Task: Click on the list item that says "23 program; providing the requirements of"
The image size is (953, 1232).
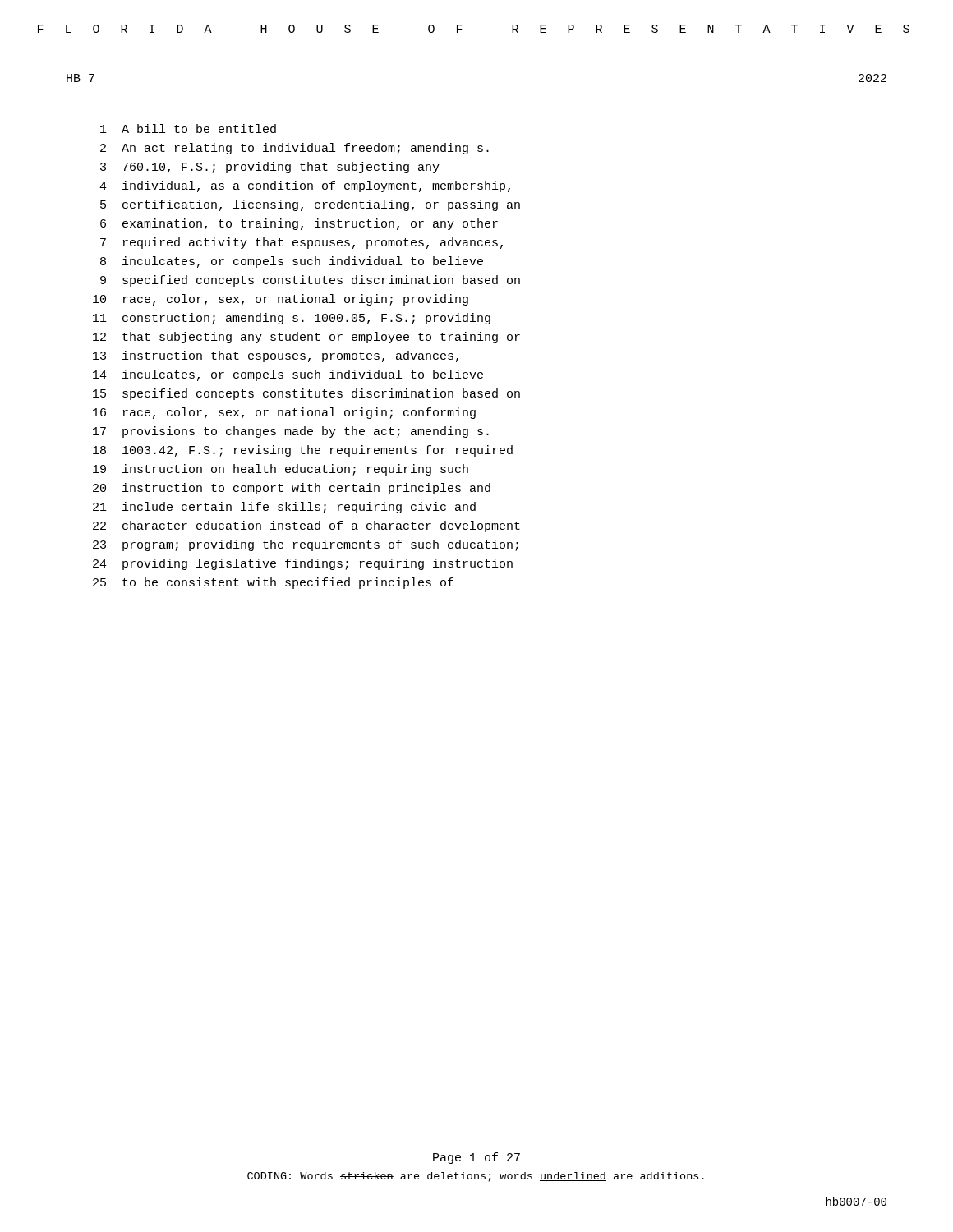Action: point(293,546)
